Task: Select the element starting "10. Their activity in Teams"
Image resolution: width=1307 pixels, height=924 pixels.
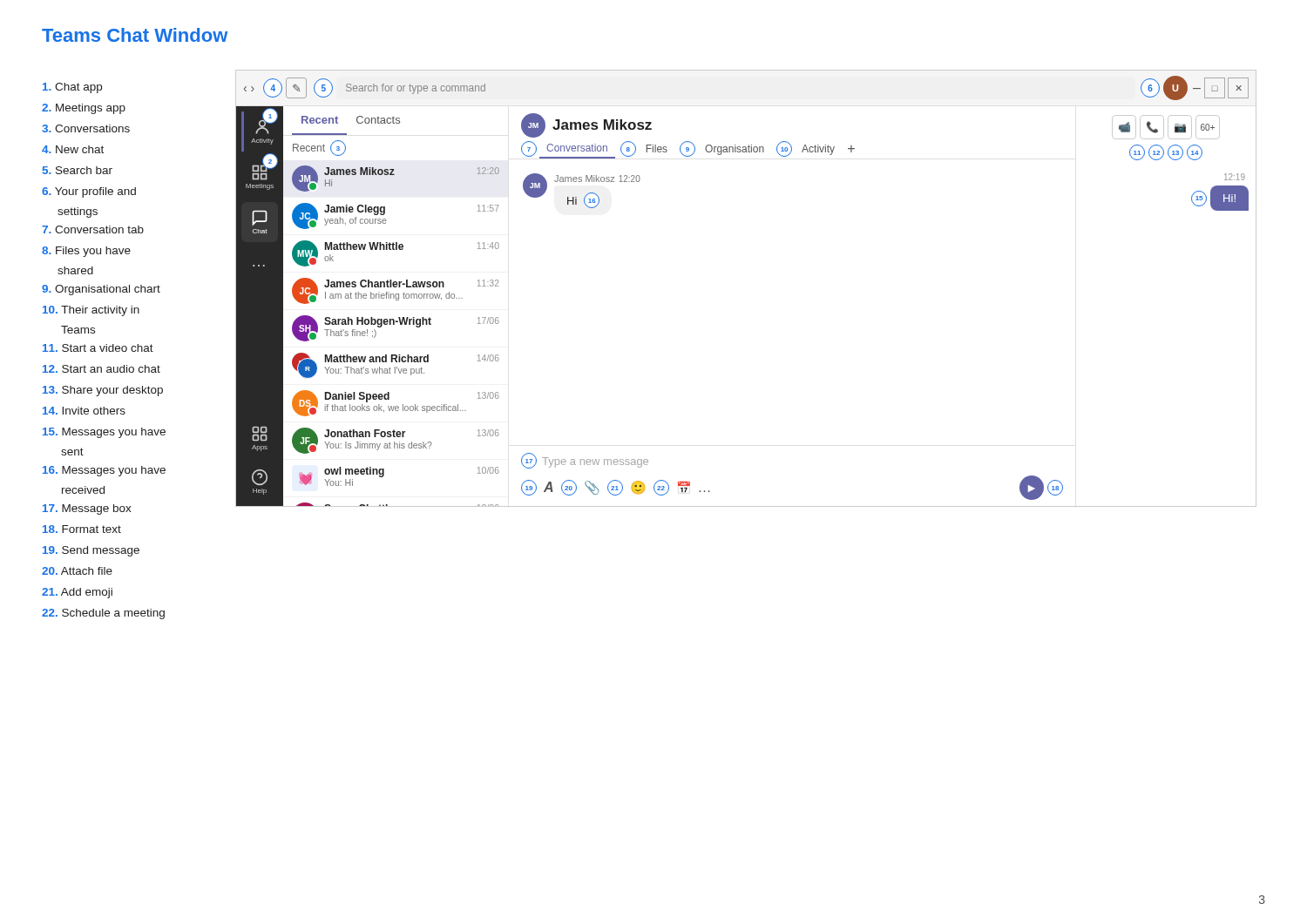Action: click(91, 320)
